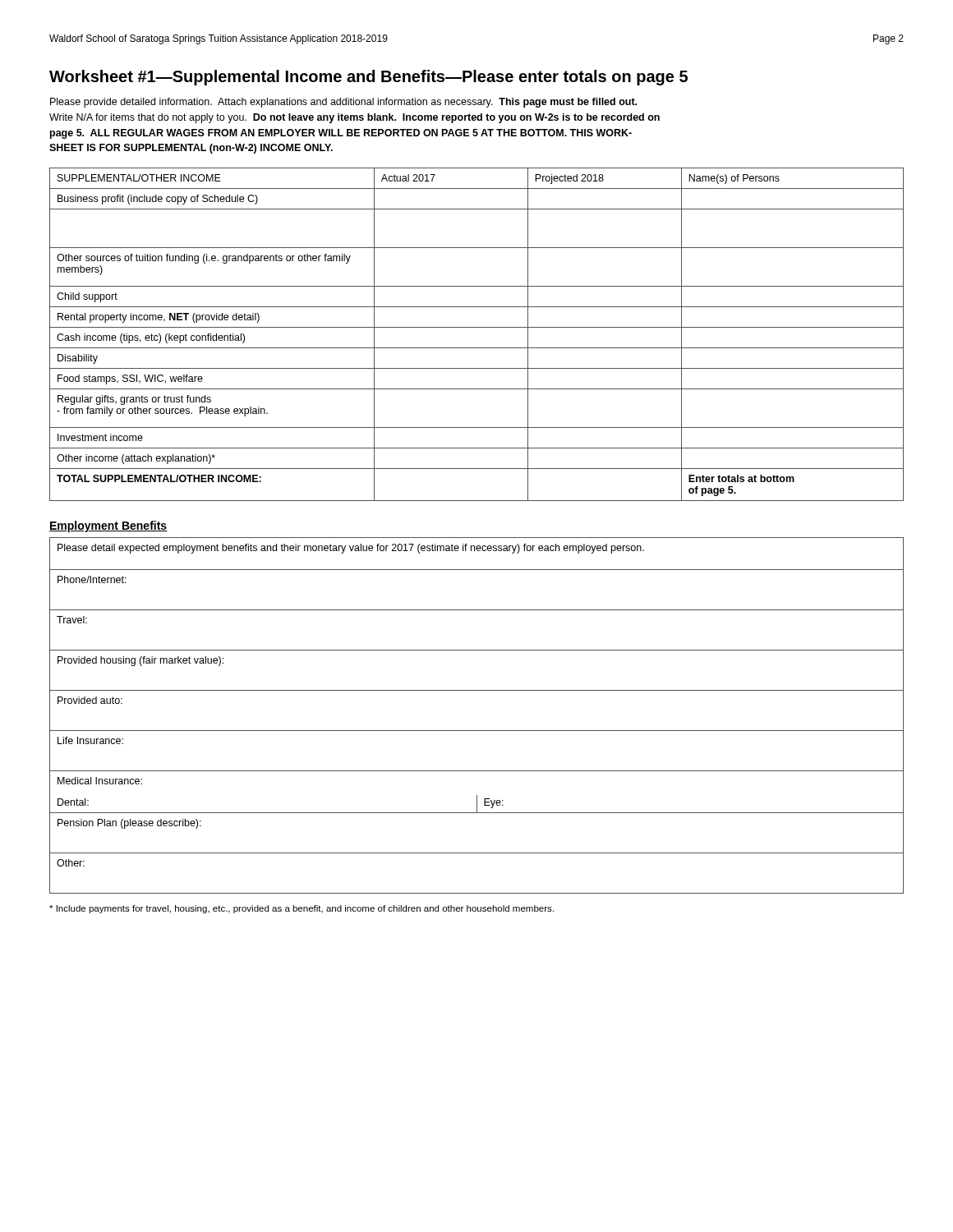Click on the block starting "Employment Benefits"

pyautogui.click(x=108, y=526)
